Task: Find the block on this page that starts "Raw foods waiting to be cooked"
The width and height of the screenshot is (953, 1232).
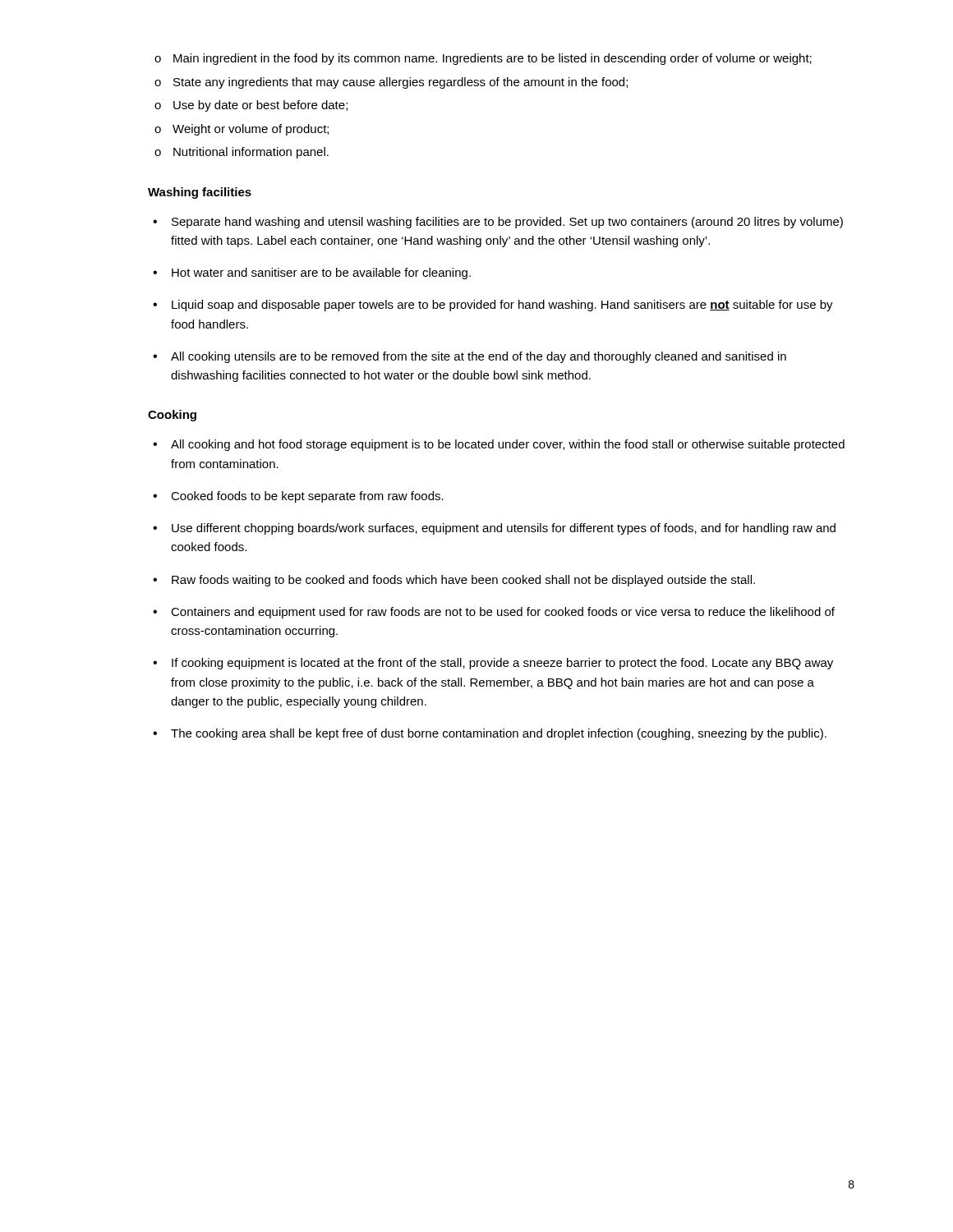Action: [501, 579]
